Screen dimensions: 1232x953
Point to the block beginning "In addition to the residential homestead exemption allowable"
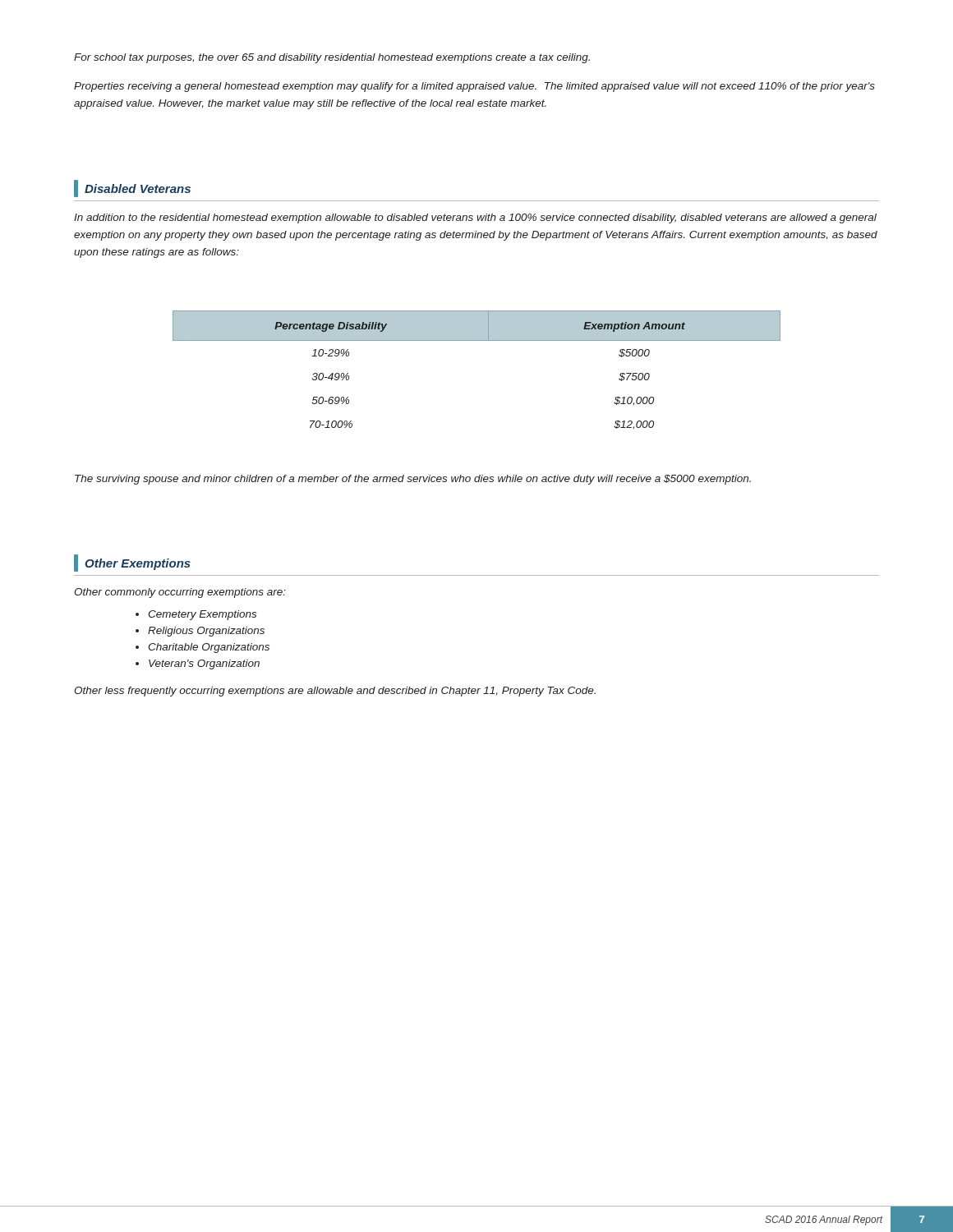click(x=475, y=234)
